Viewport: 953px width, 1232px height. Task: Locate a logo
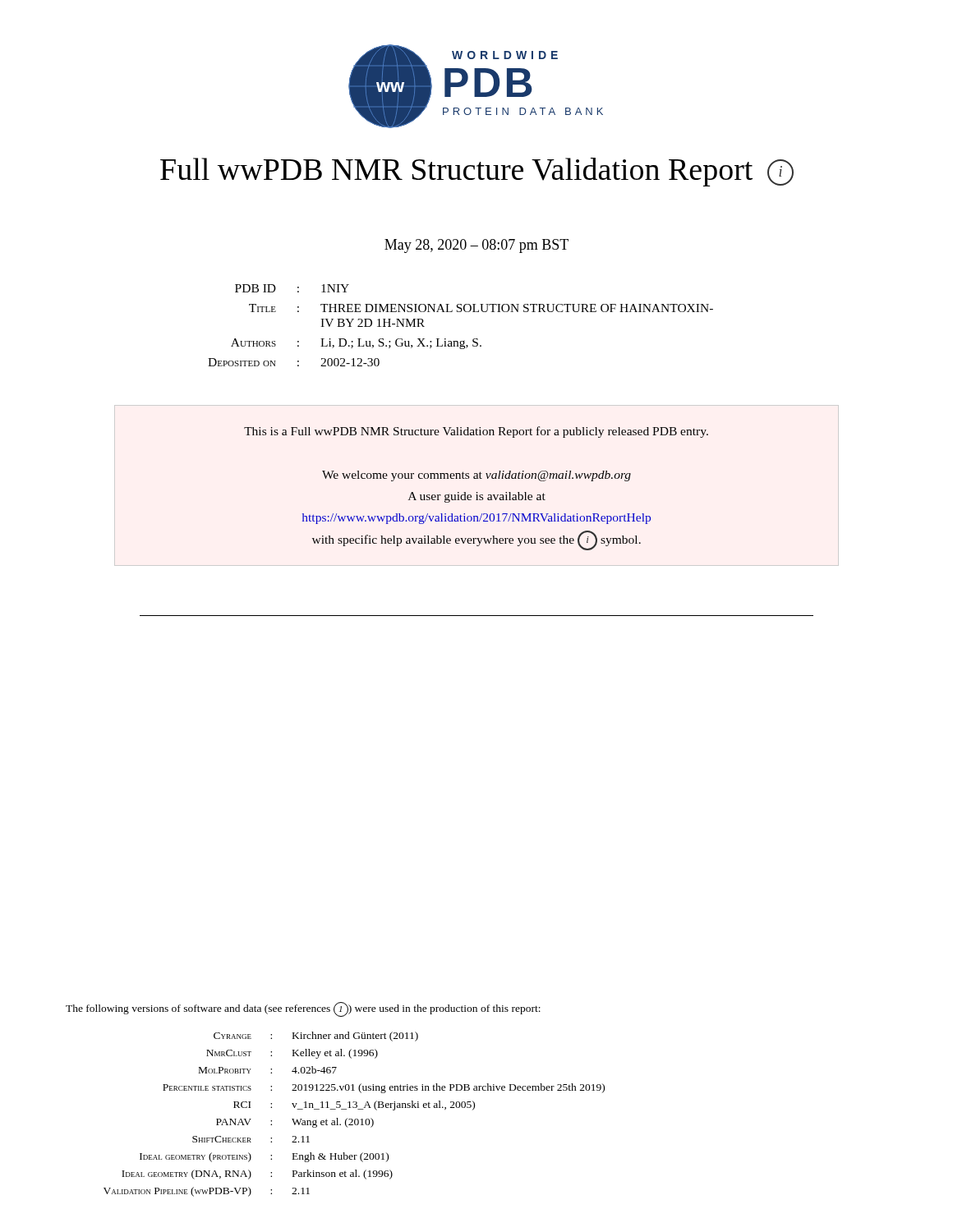tap(476, 67)
